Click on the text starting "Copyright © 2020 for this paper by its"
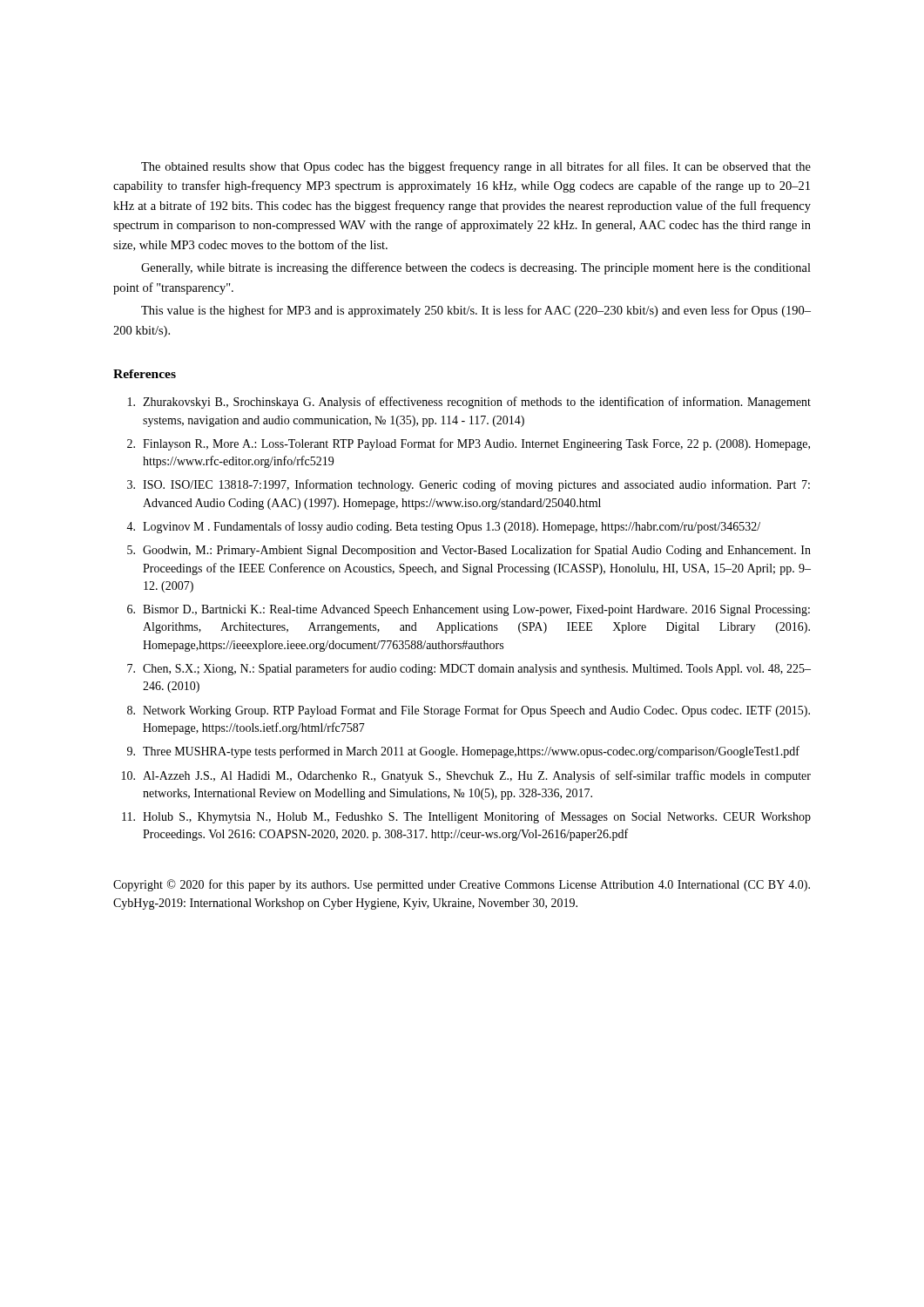This screenshot has height=1307, width=924. [462, 894]
